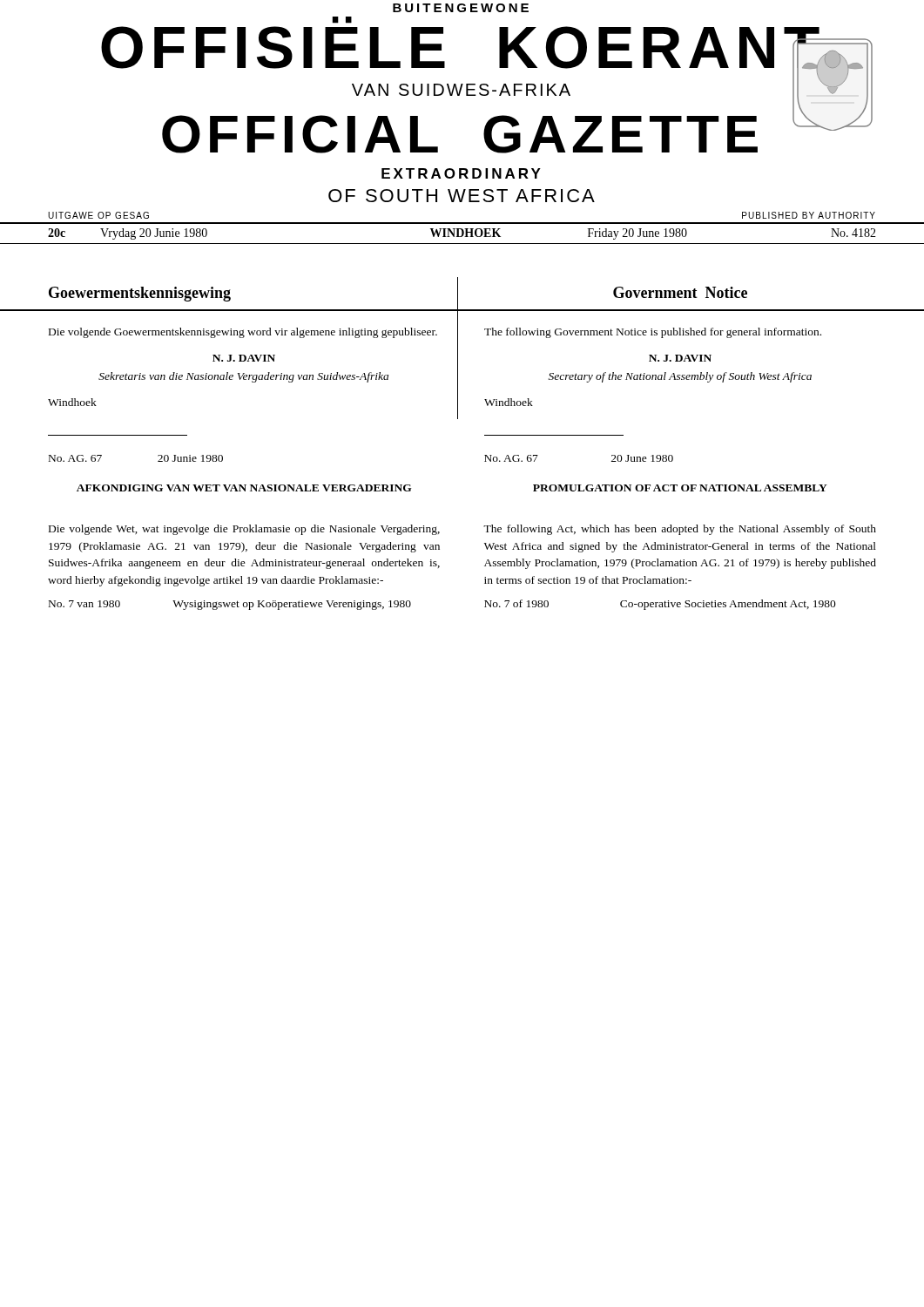924x1307 pixels.
Task: Click on the region starting "Die volgende Goewermentskennisgewing word vir algemene inligting gepubliseer."
Action: (243, 332)
